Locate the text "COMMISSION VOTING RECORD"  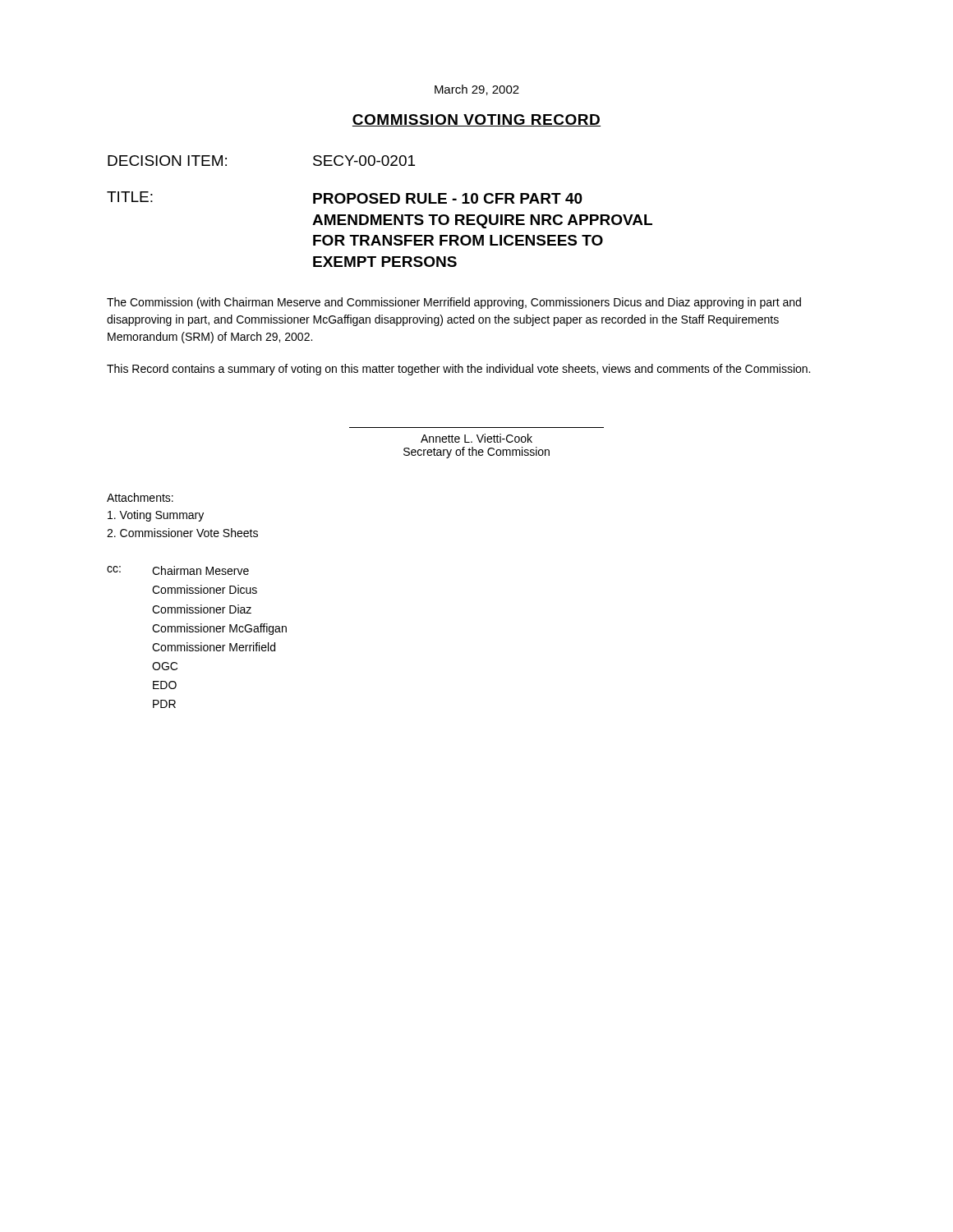point(476,120)
